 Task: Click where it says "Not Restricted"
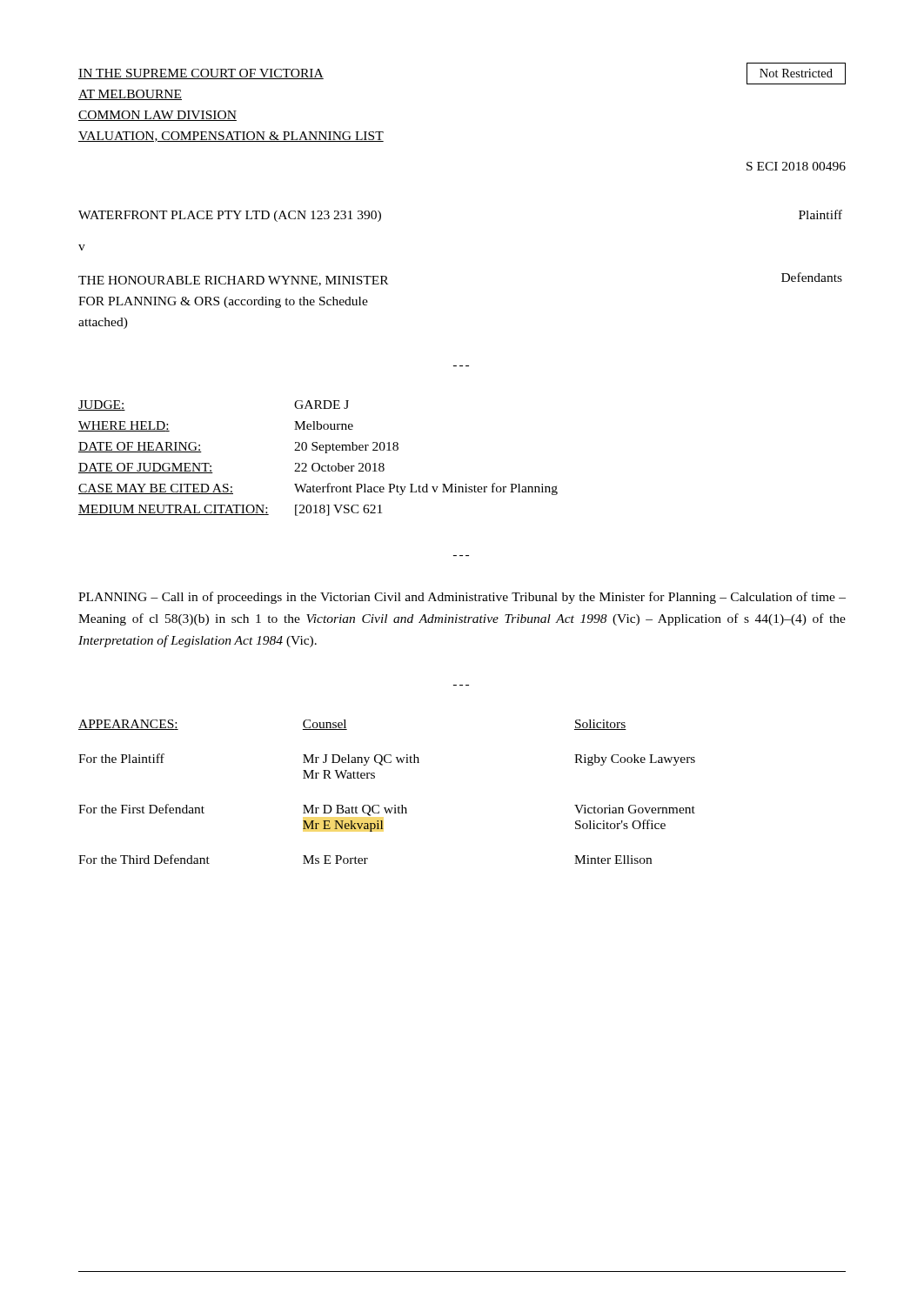796,73
